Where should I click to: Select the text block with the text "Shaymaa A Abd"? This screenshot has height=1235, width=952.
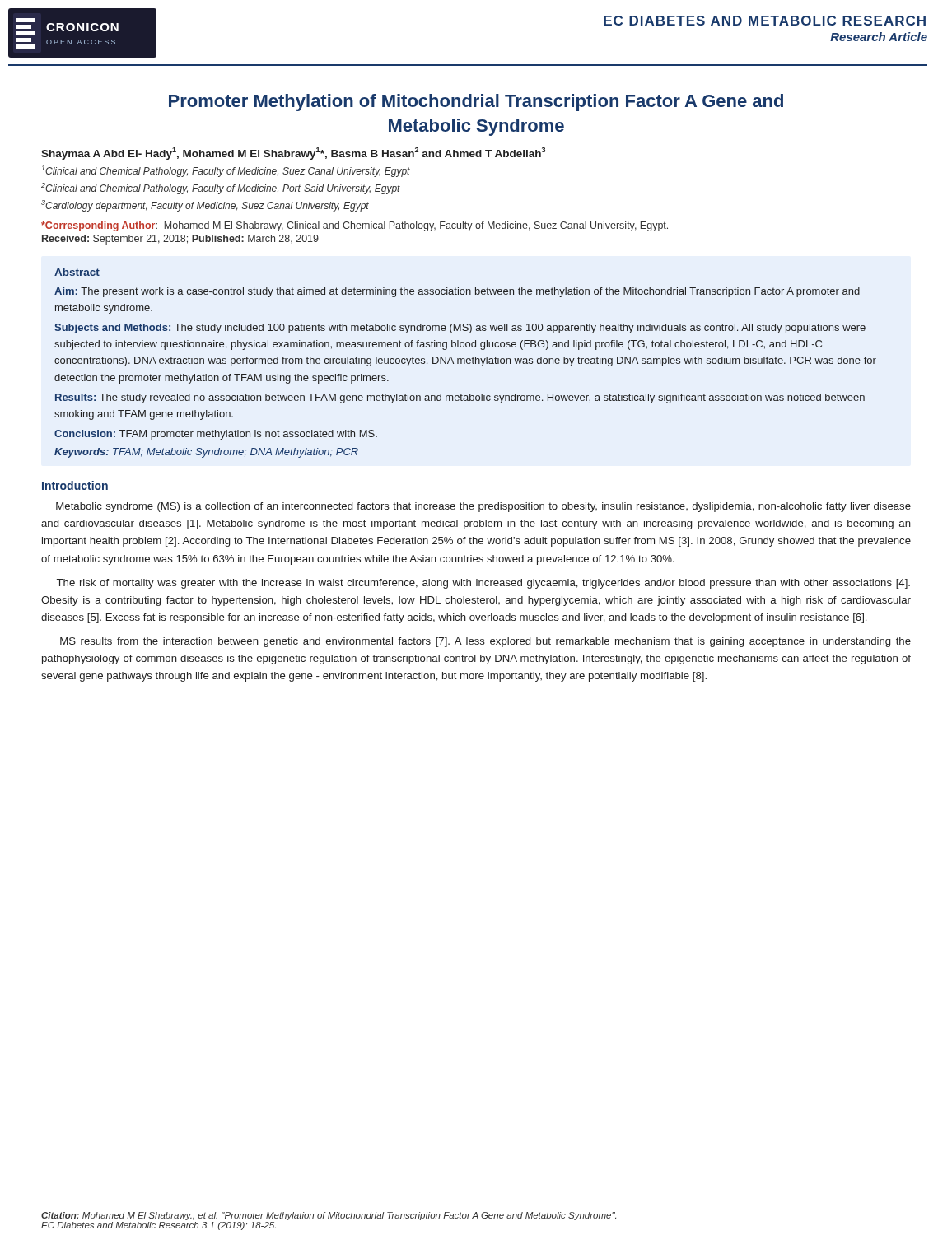tap(293, 153)
